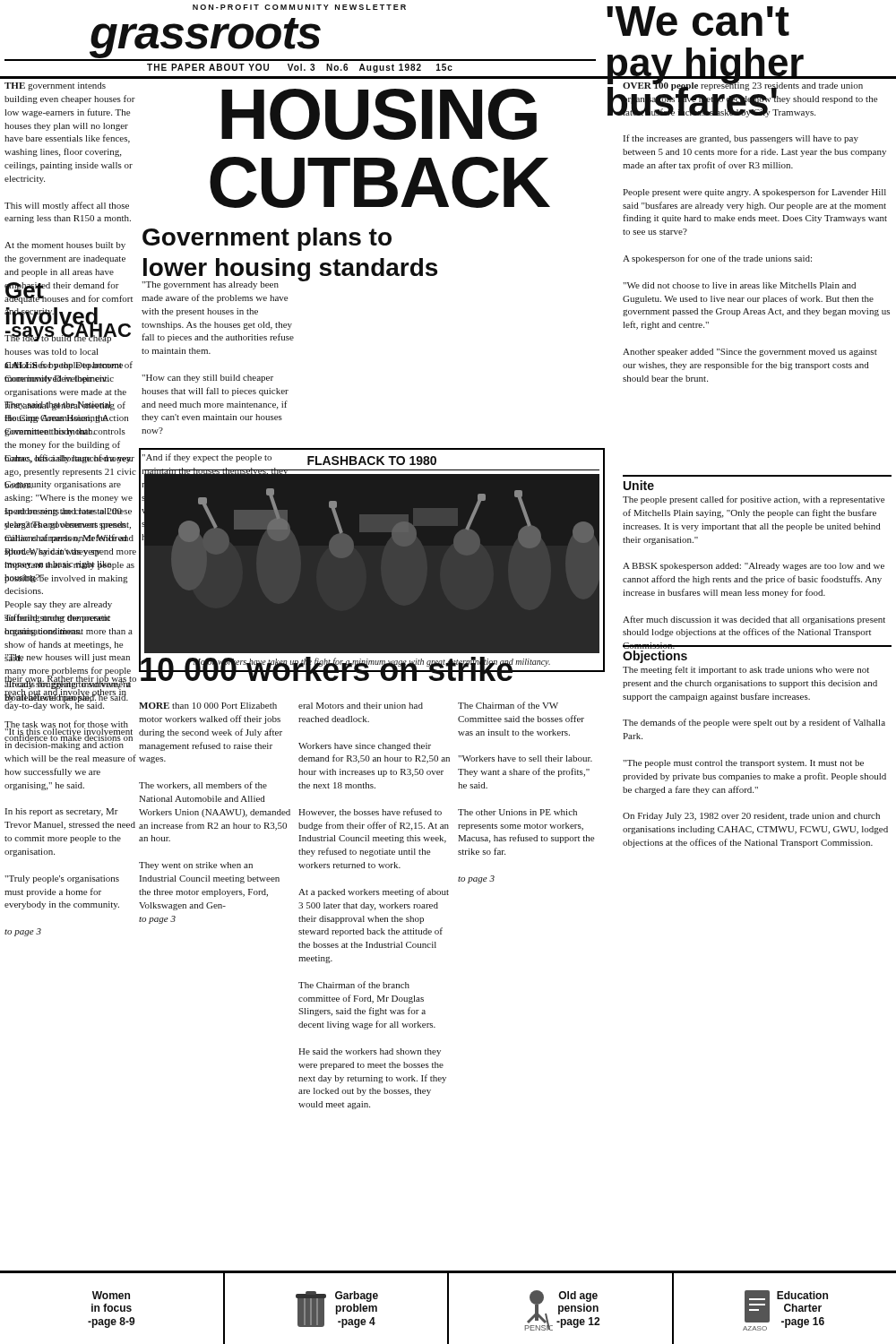Locate the text block starting "OVER 100 people representing"
The width and height of the screenshot is (896, 1344).
[x=756, y=231]
